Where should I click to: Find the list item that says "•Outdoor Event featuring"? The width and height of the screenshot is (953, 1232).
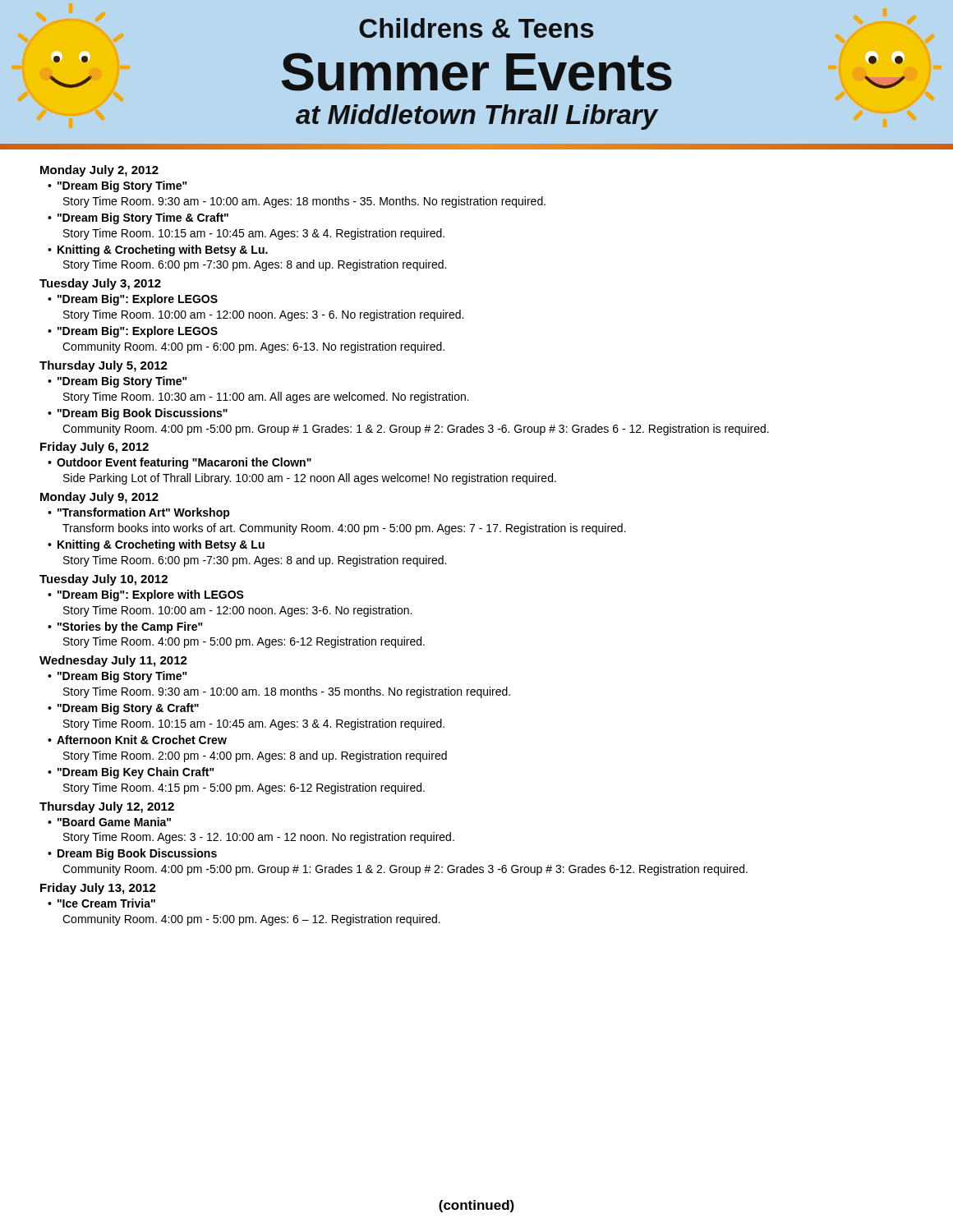pos(310,470)
